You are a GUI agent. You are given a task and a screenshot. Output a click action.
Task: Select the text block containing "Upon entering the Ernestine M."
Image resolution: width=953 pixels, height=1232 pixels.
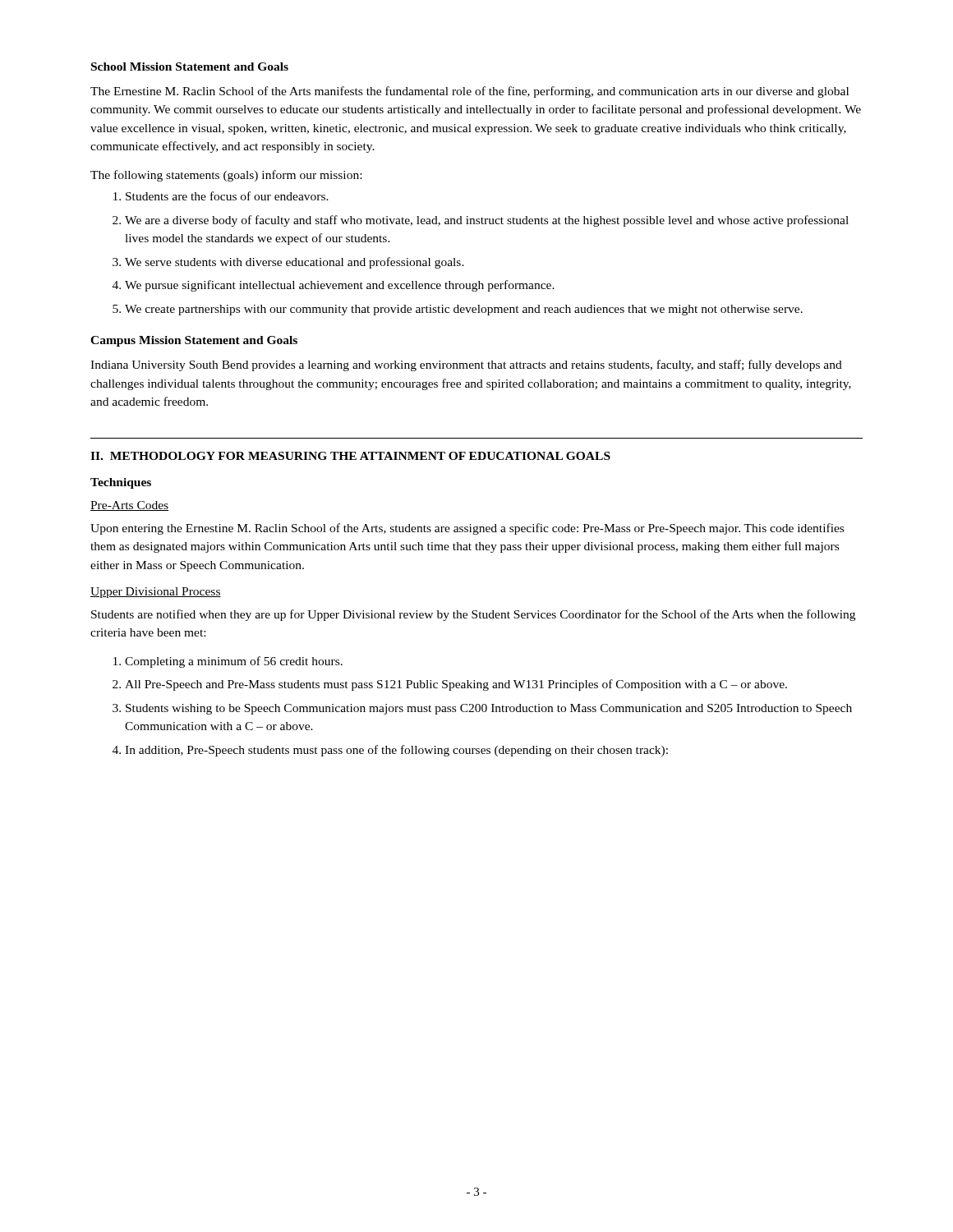tap(476, 546)
